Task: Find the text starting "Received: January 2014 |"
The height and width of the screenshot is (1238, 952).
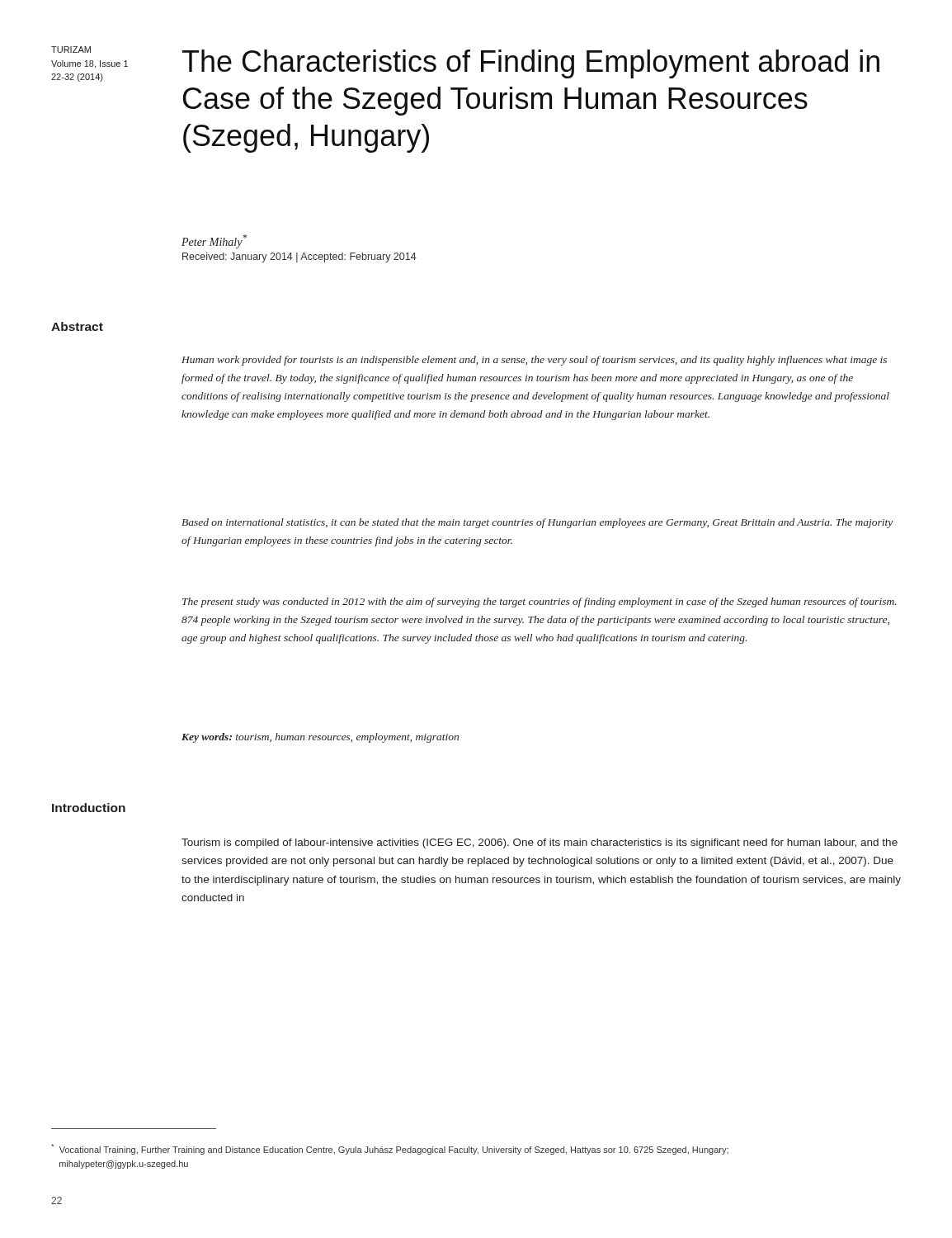Action: click(x=388, y=257)
